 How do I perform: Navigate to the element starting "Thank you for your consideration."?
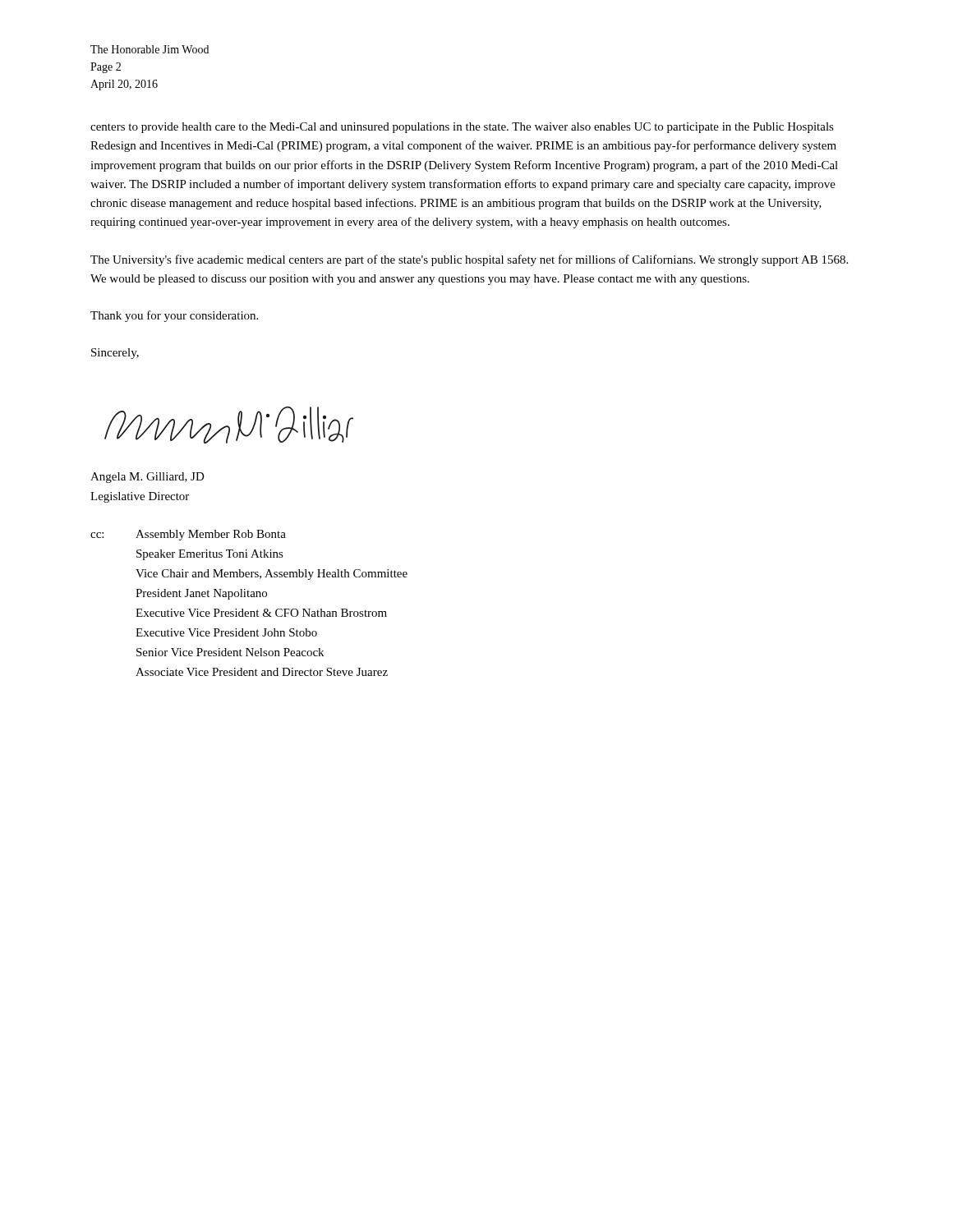(175, 315)
